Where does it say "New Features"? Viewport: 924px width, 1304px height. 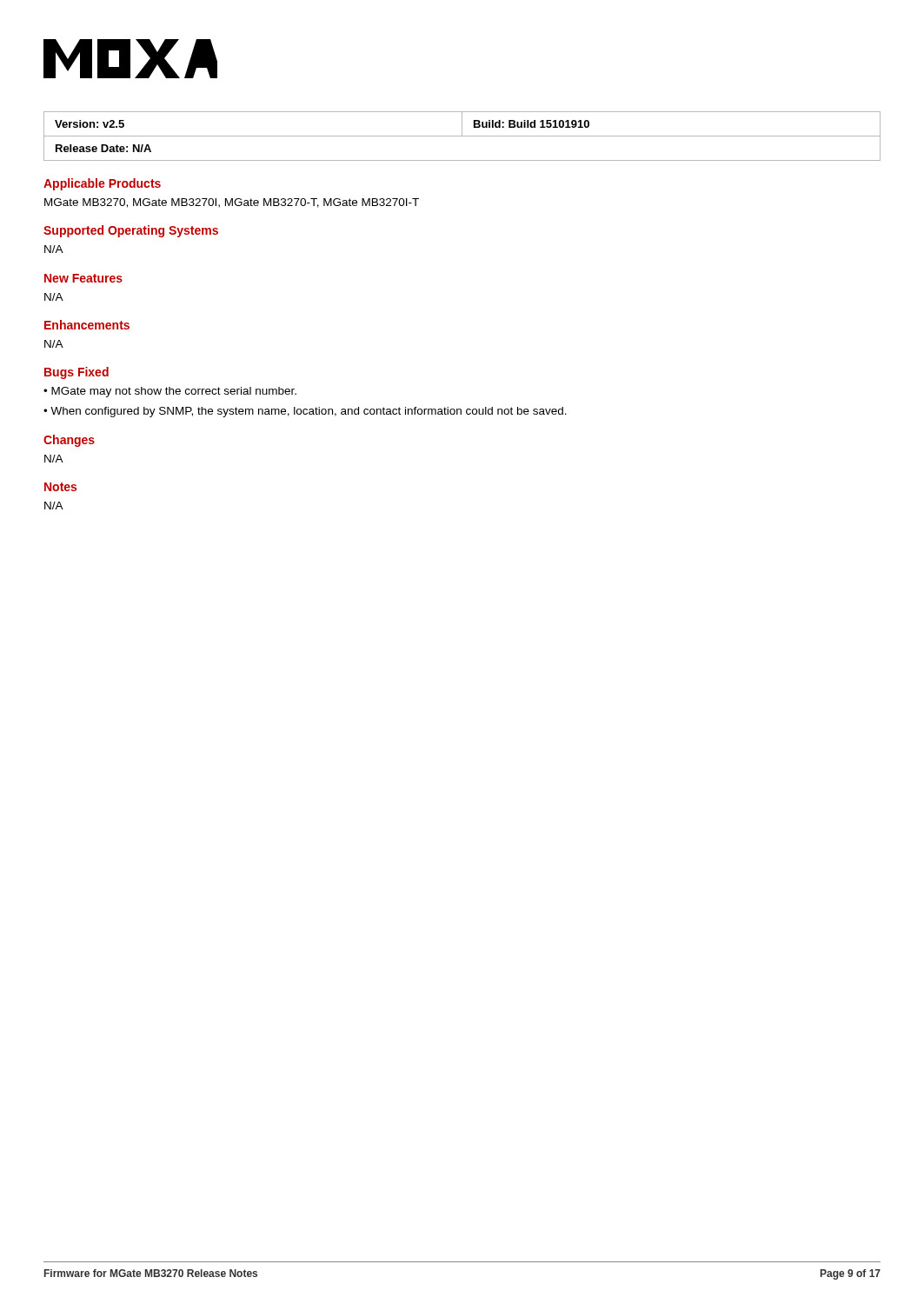(83, 278)
